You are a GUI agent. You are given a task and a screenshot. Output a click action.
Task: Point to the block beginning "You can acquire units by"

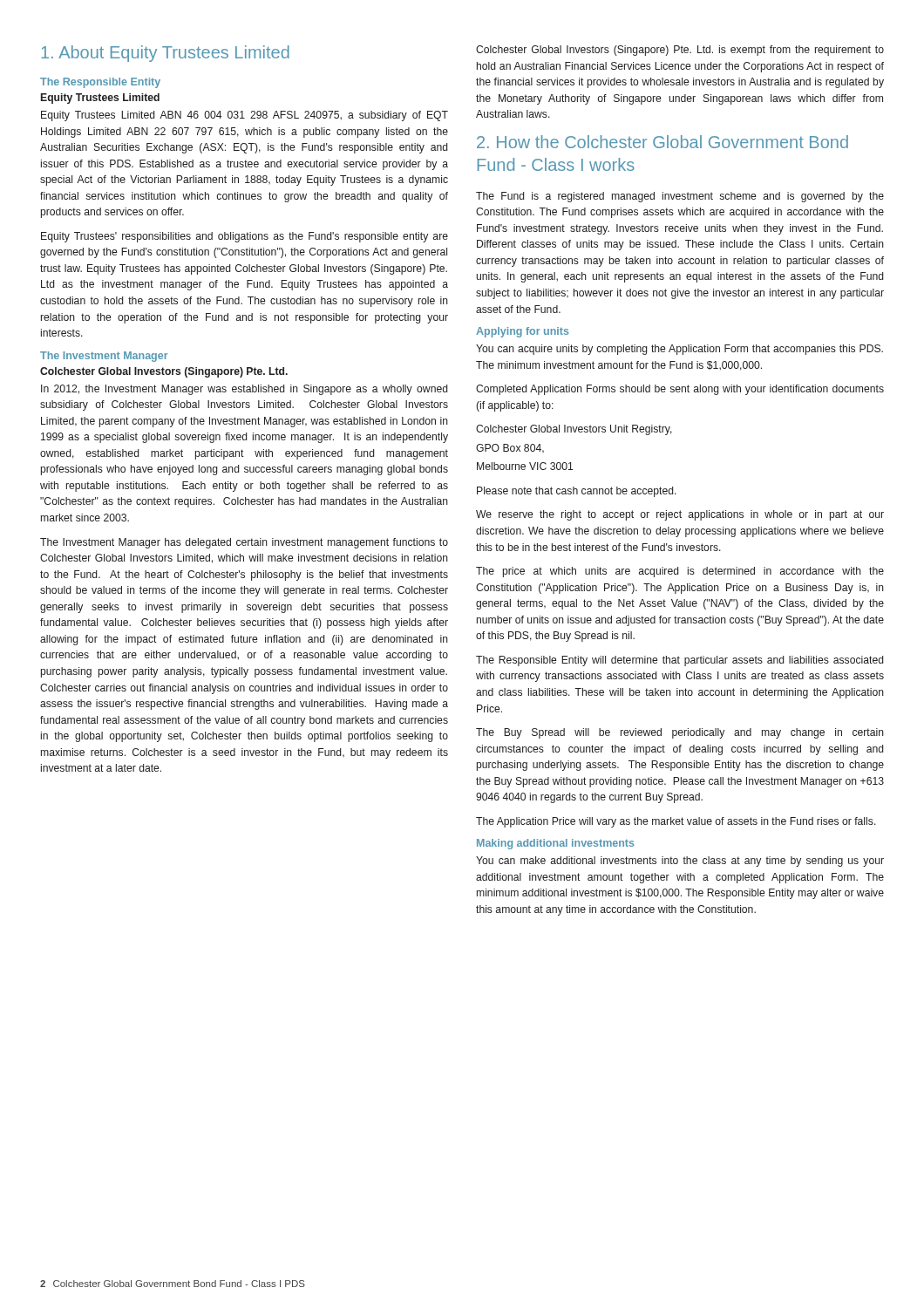pos(680,357)
